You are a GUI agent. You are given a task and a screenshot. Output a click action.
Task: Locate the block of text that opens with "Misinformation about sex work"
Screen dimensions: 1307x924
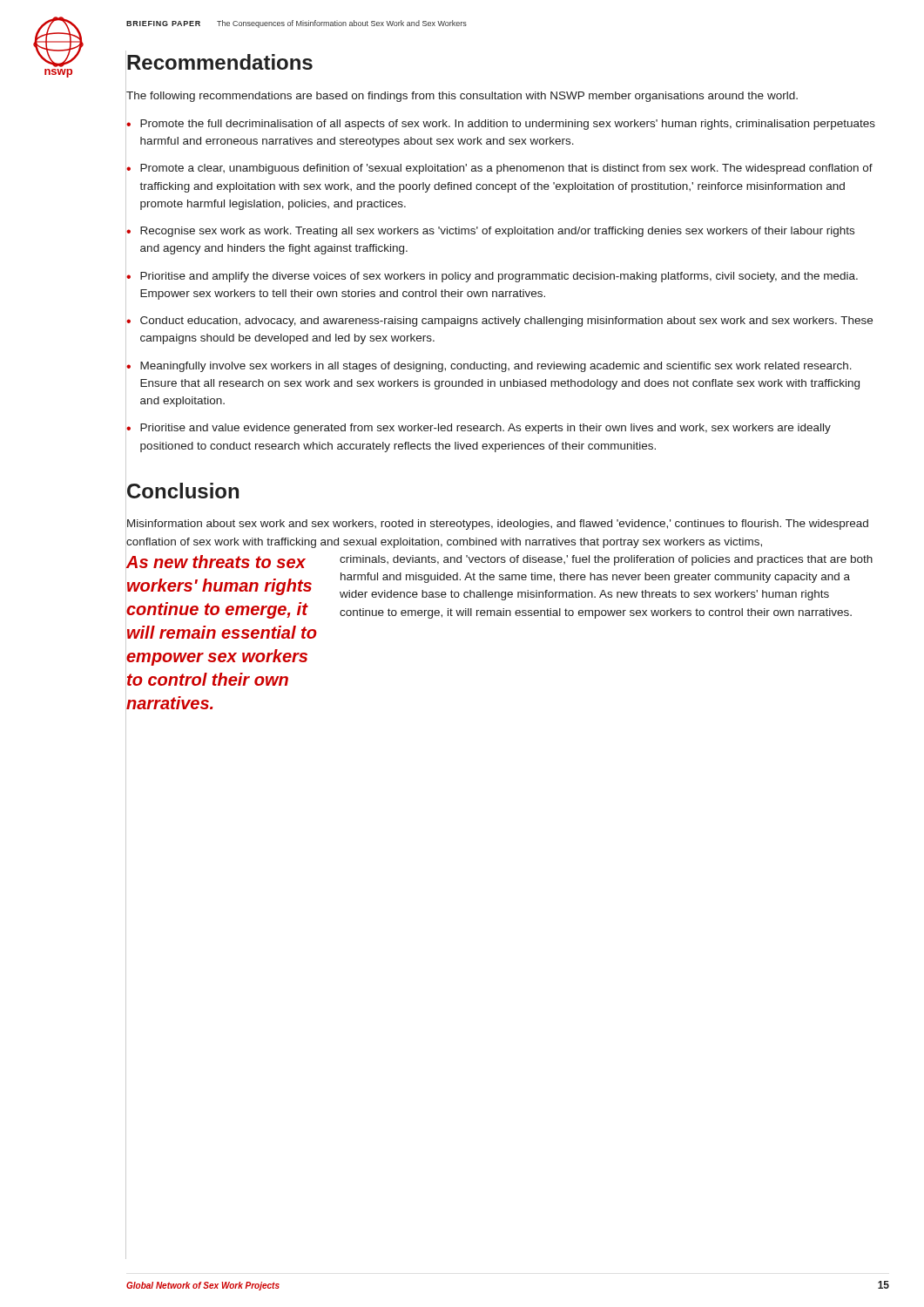[501, 533]
